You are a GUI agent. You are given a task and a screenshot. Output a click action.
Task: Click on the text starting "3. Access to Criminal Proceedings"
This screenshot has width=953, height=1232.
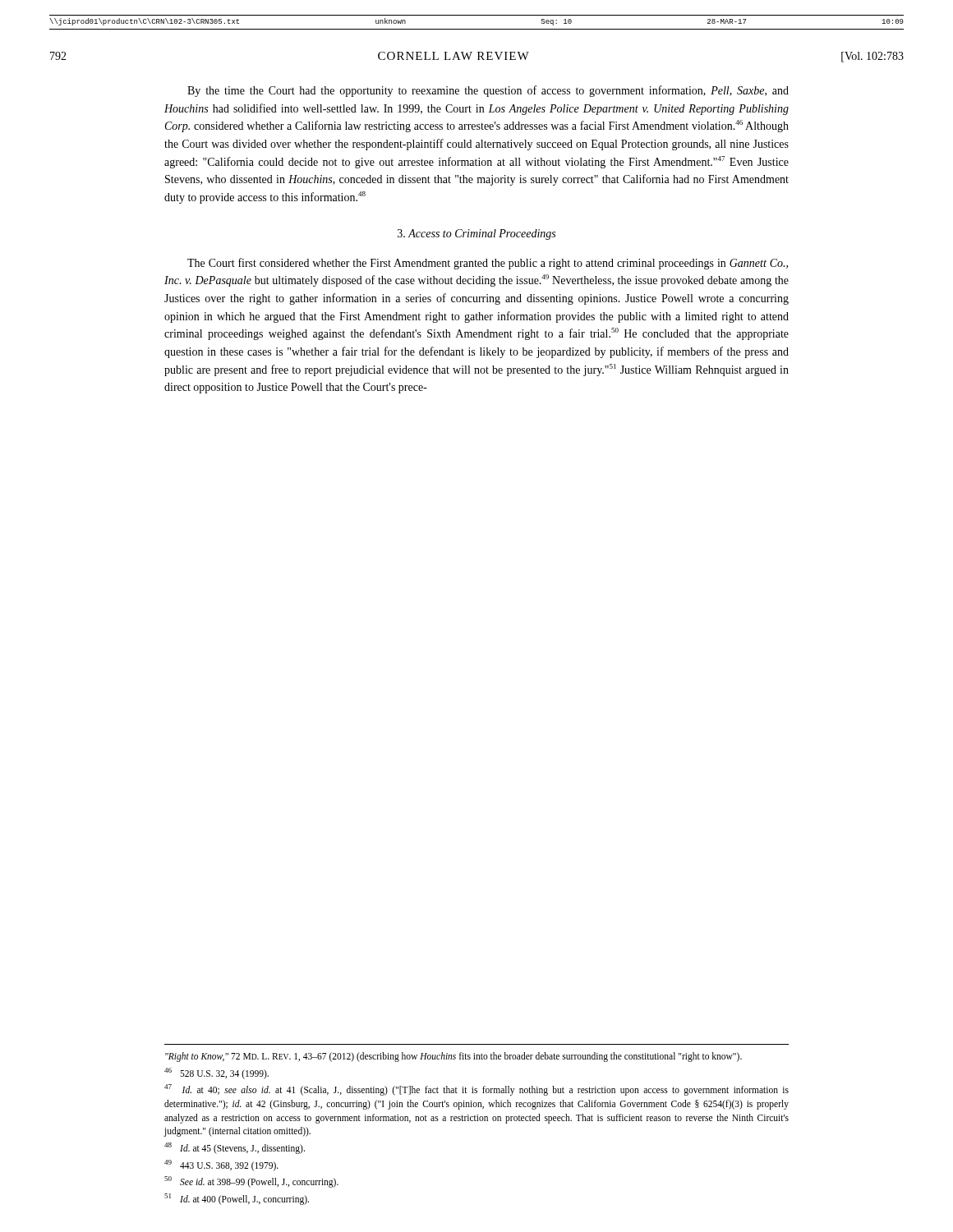476,233
